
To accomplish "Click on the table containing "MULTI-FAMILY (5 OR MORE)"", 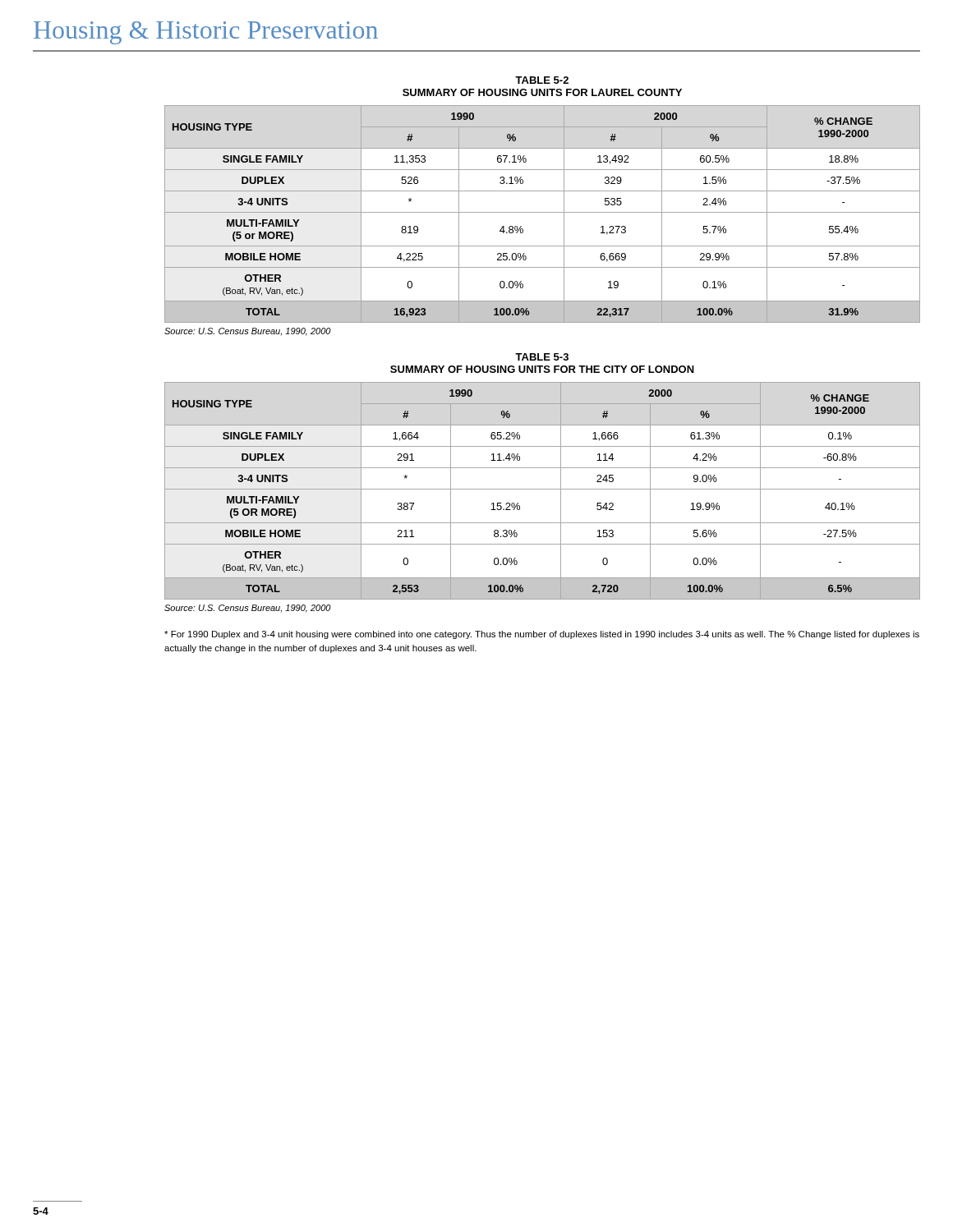I will [x=542, y=491].
